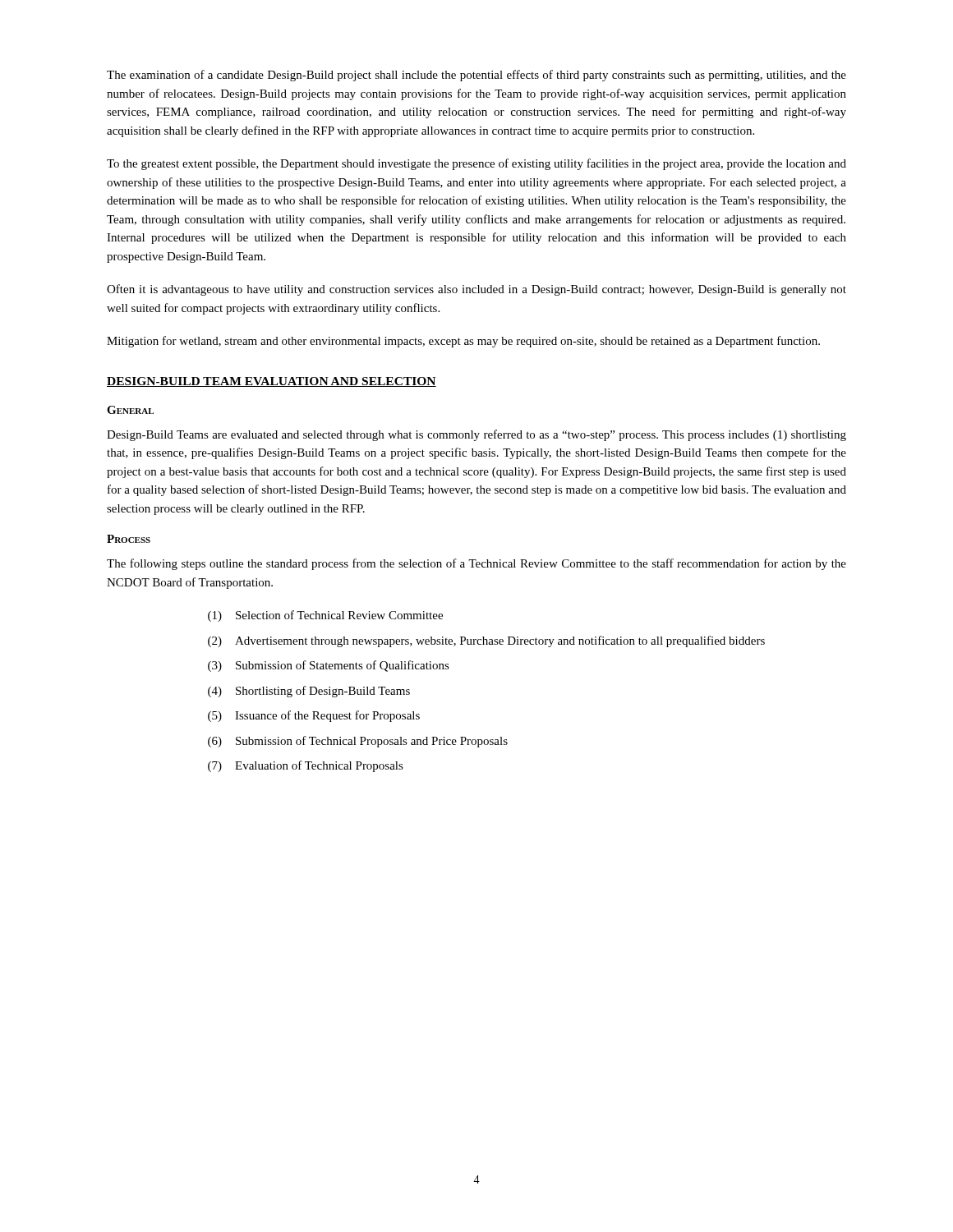Locate the passage starting "(1) Selection of"
Screen dimensions: 1232x953
(325, 616)
